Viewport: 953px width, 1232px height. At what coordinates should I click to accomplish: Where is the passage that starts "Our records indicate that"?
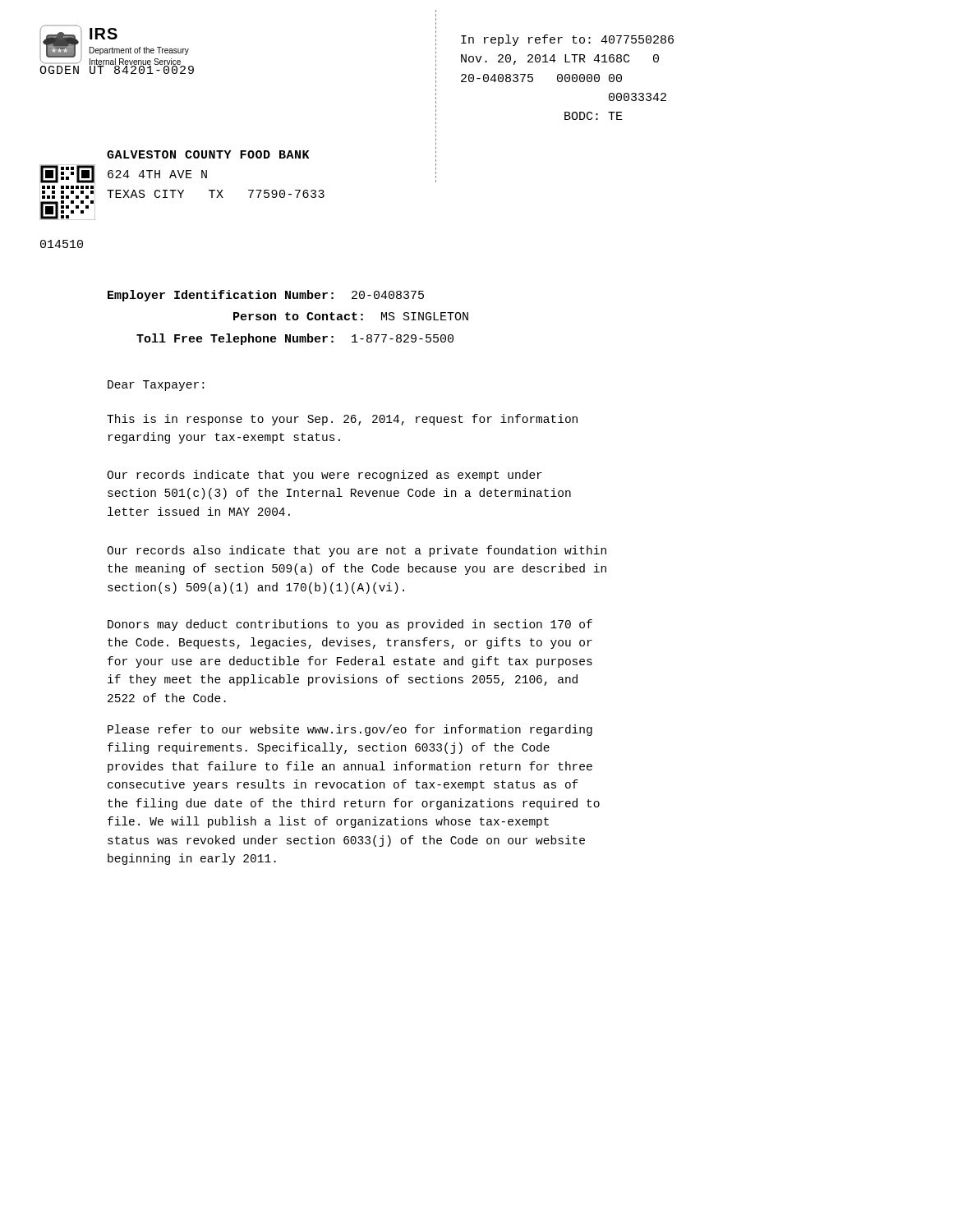339,494
